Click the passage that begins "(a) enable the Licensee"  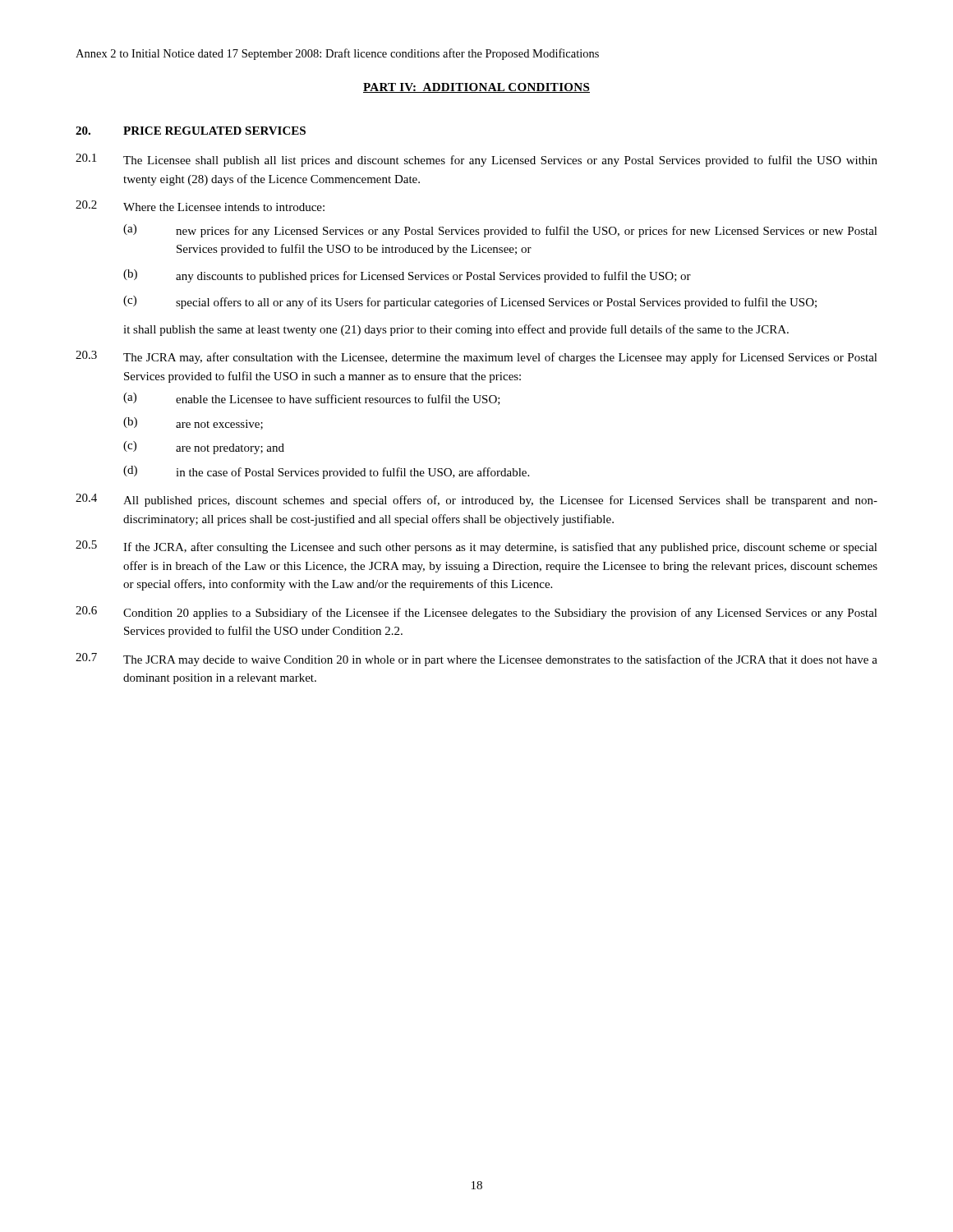500,399
